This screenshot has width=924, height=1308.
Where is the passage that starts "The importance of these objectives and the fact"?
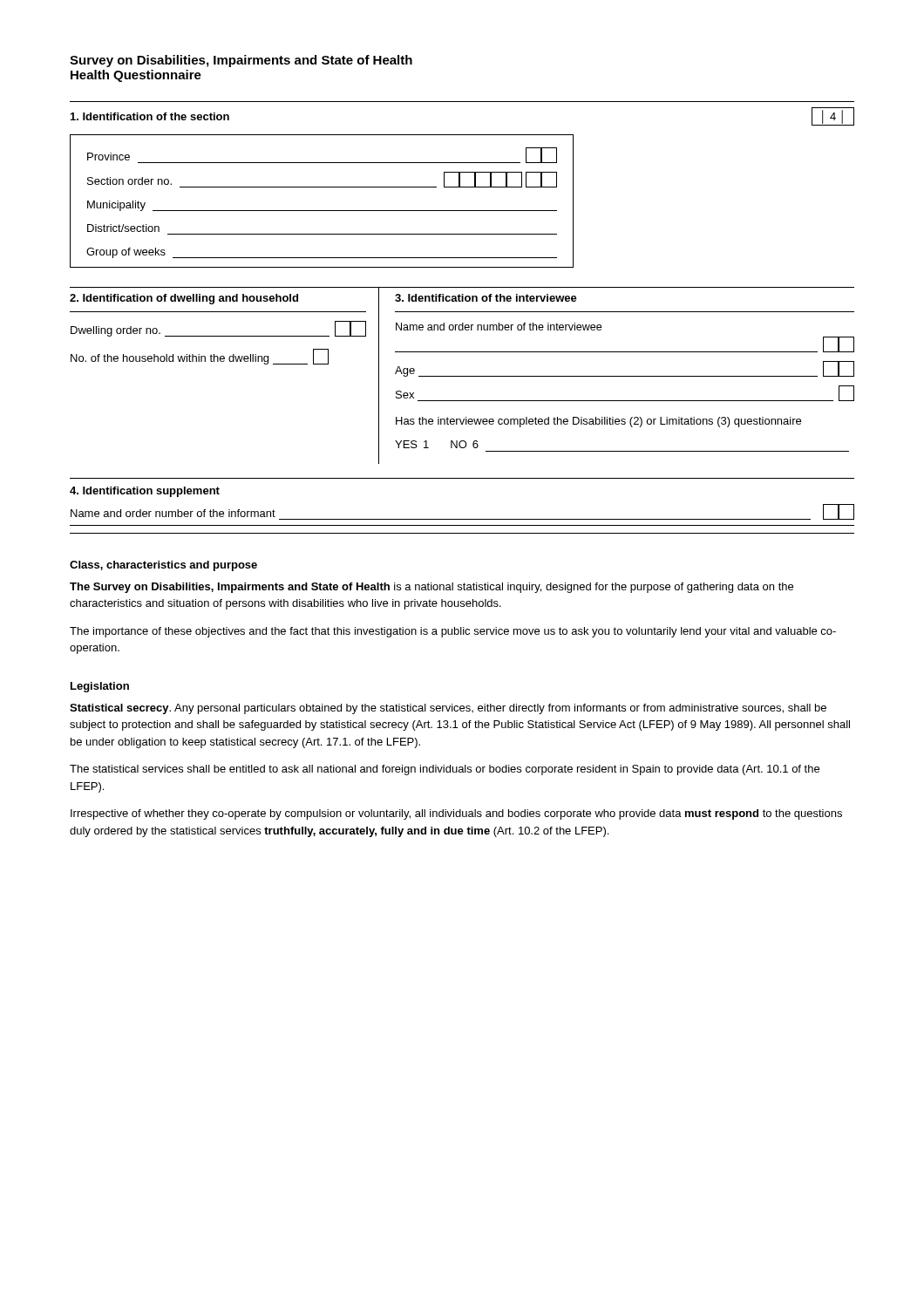453,639
